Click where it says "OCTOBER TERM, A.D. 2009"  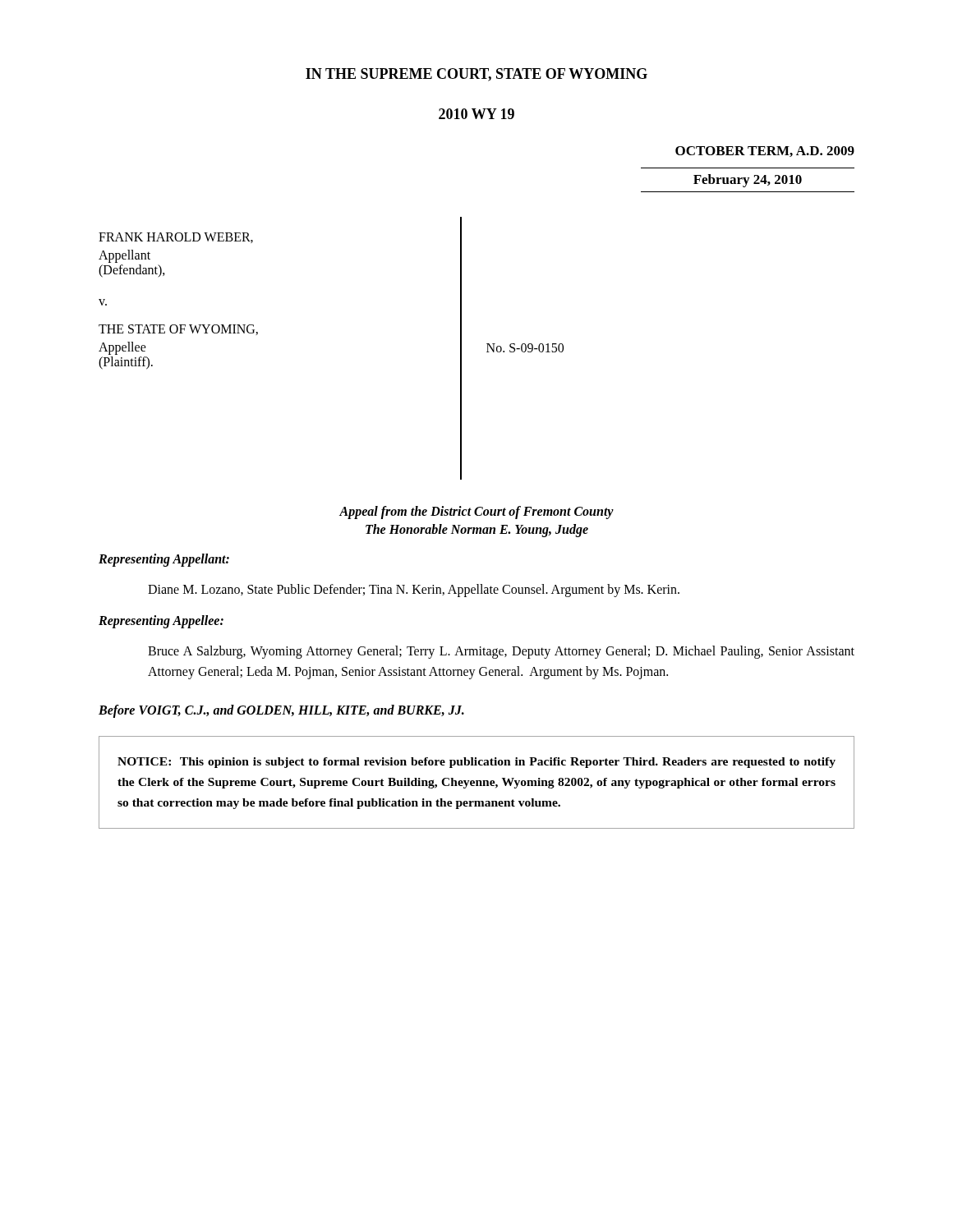(x=765, y=151)
